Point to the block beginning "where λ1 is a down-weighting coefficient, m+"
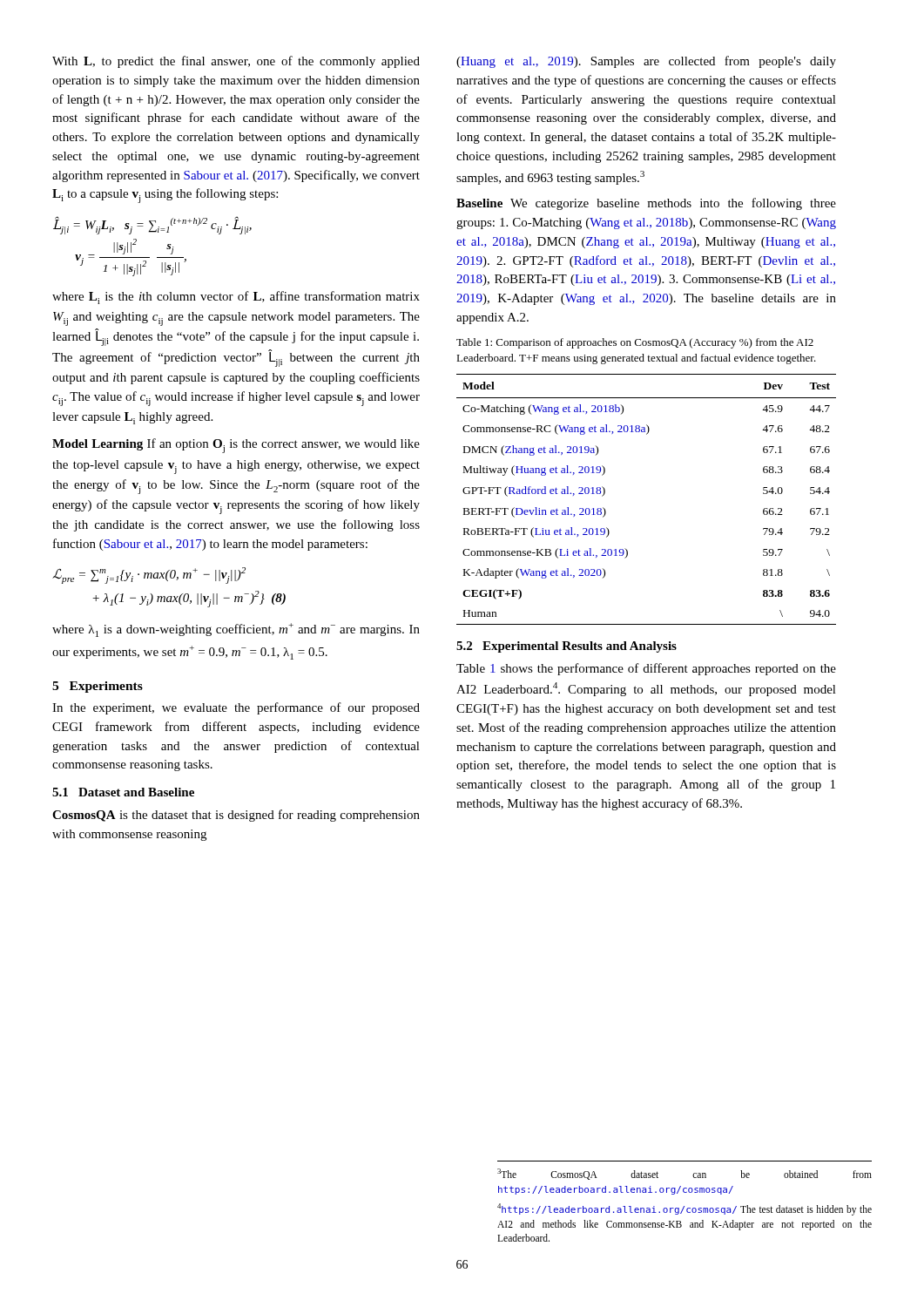 point(236,641)
